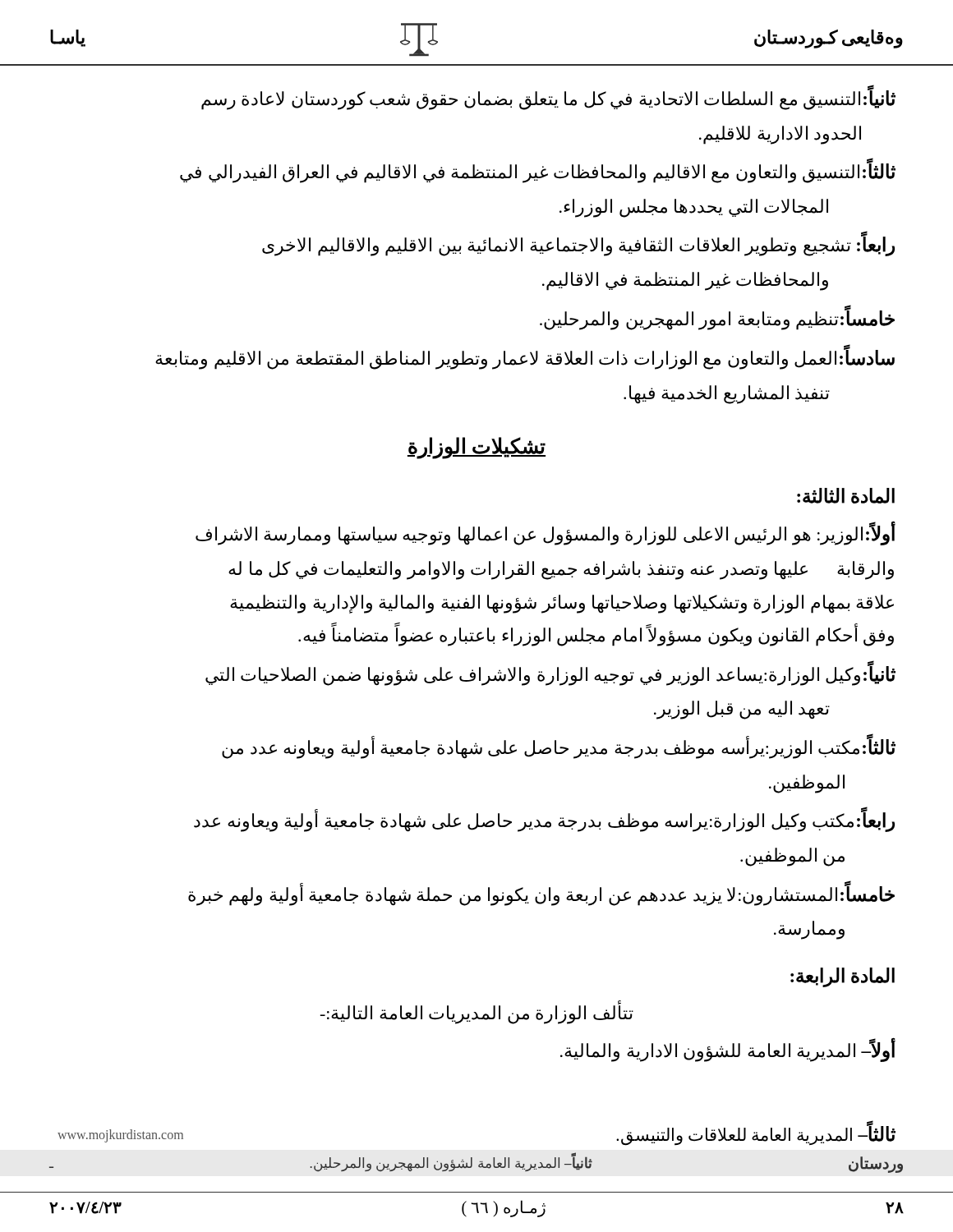Point to the block beginning "أولاً:الوزير: هو الرئيس الاعلى للوزارة والمسؤول"
The width and height of the screenshot is (953, 1232).
tap(545, 585)
